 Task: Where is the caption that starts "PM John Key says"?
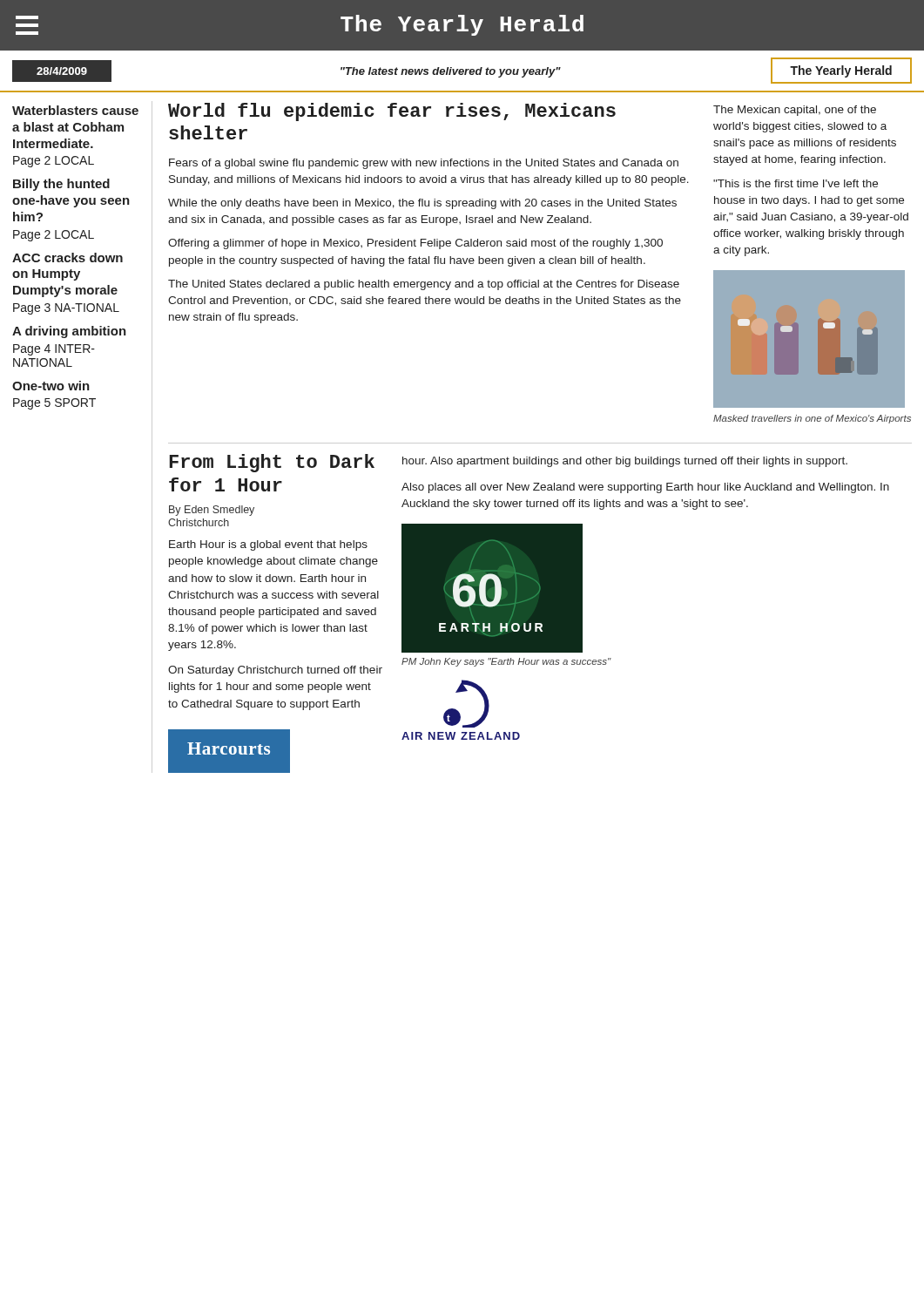[x=506, y=661]
